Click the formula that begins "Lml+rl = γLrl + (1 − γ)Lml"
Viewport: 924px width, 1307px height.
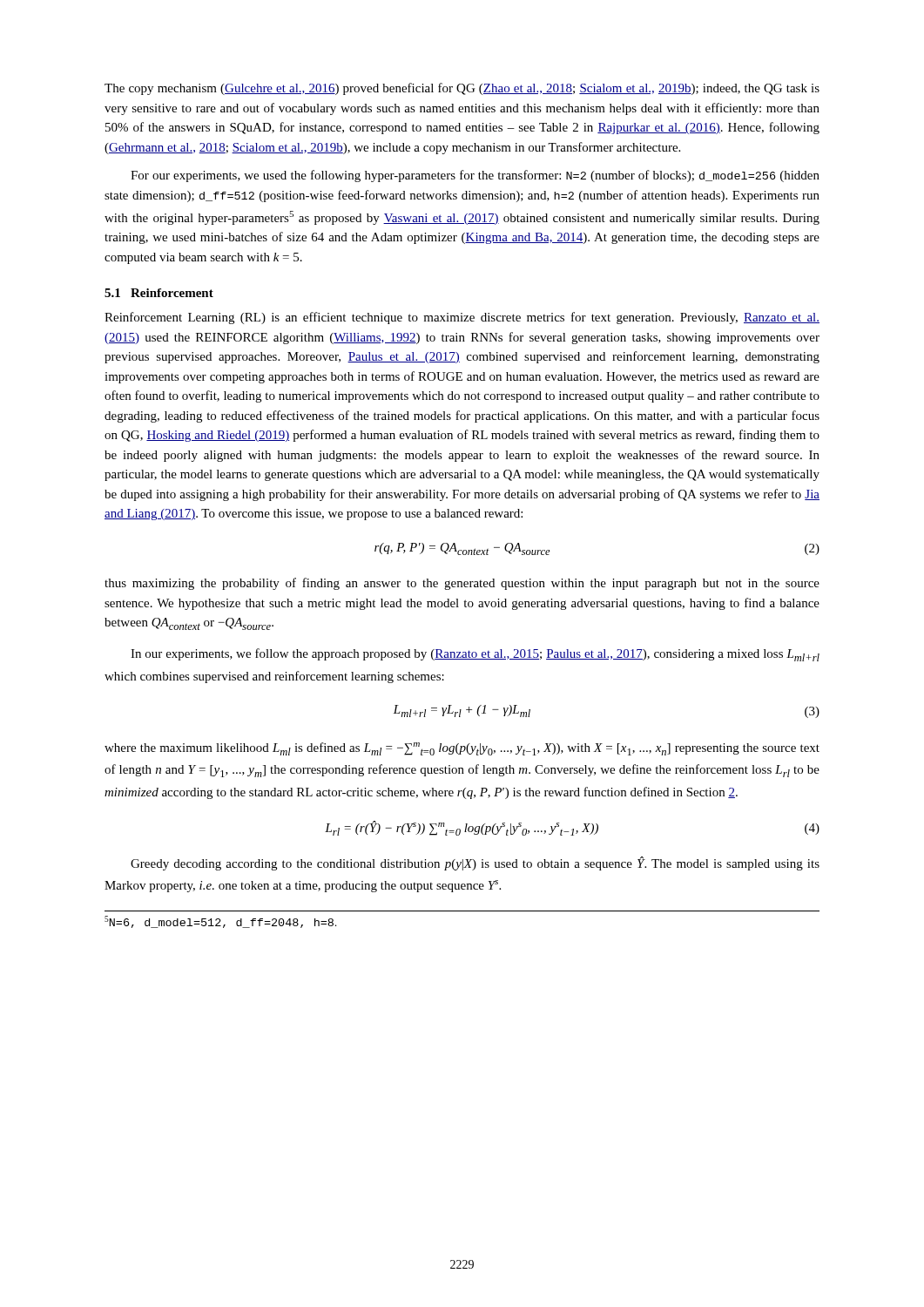pos(460,711)
